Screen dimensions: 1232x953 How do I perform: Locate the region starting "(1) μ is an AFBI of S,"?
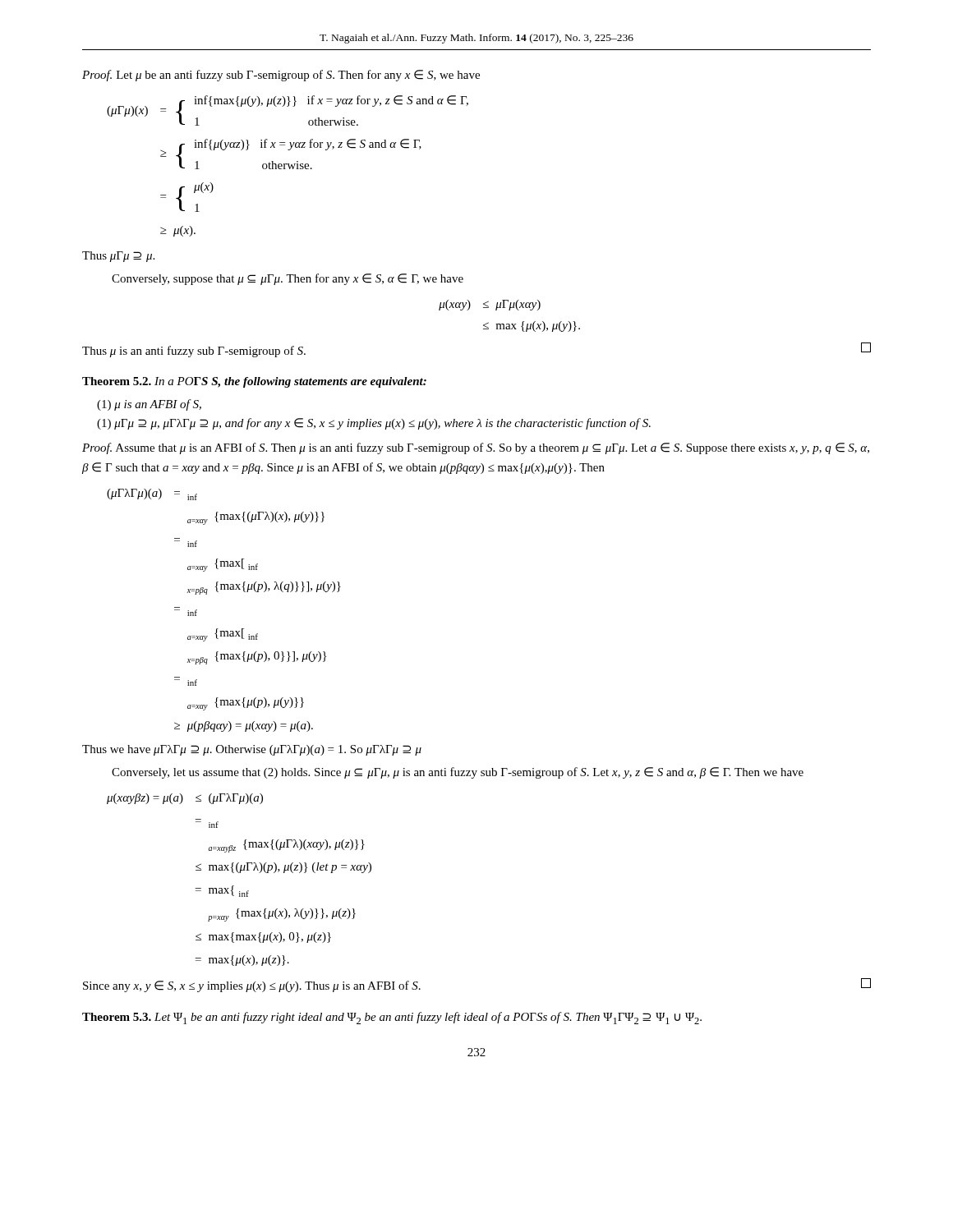click(x=149, y=404)
